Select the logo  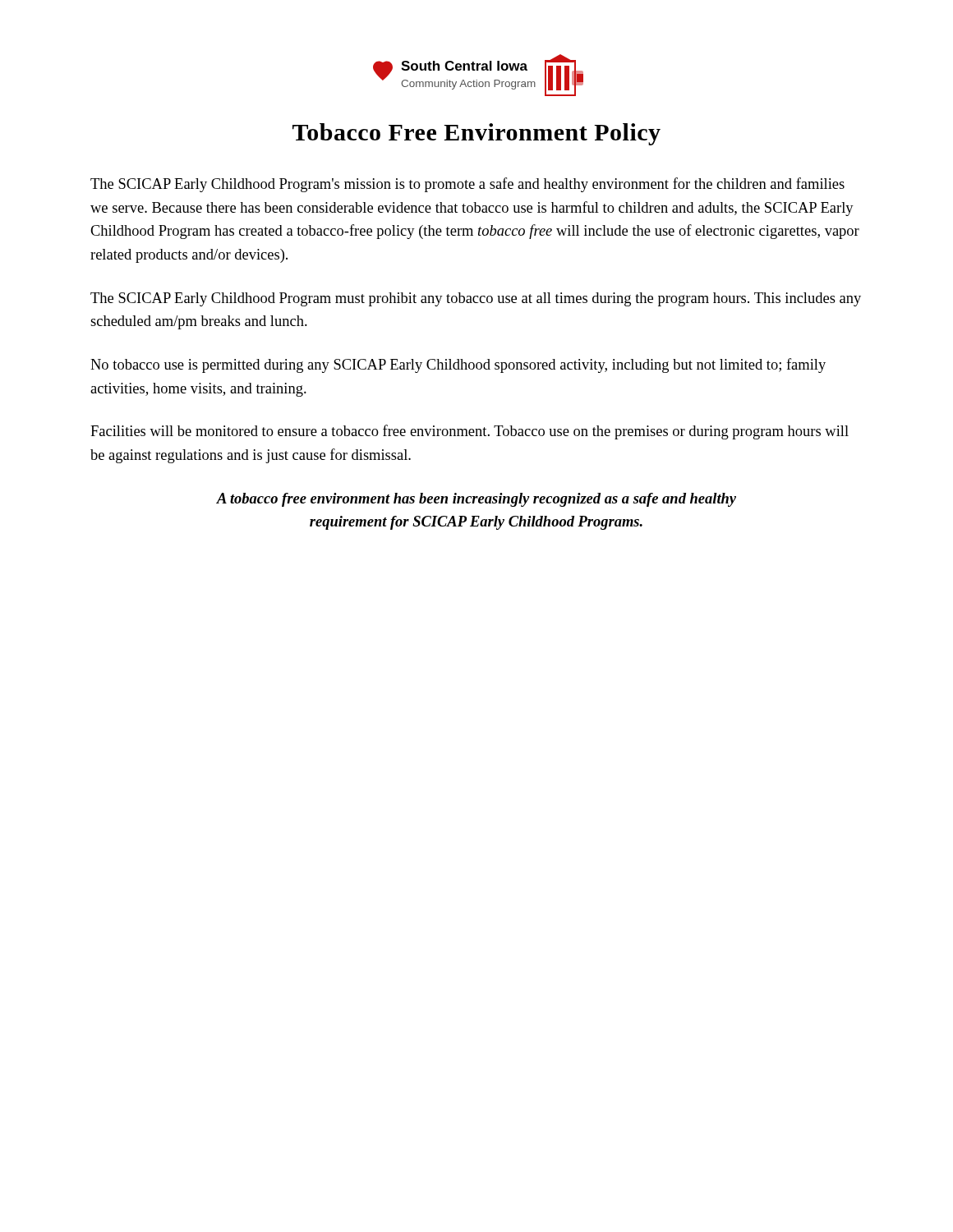(476, 81)
